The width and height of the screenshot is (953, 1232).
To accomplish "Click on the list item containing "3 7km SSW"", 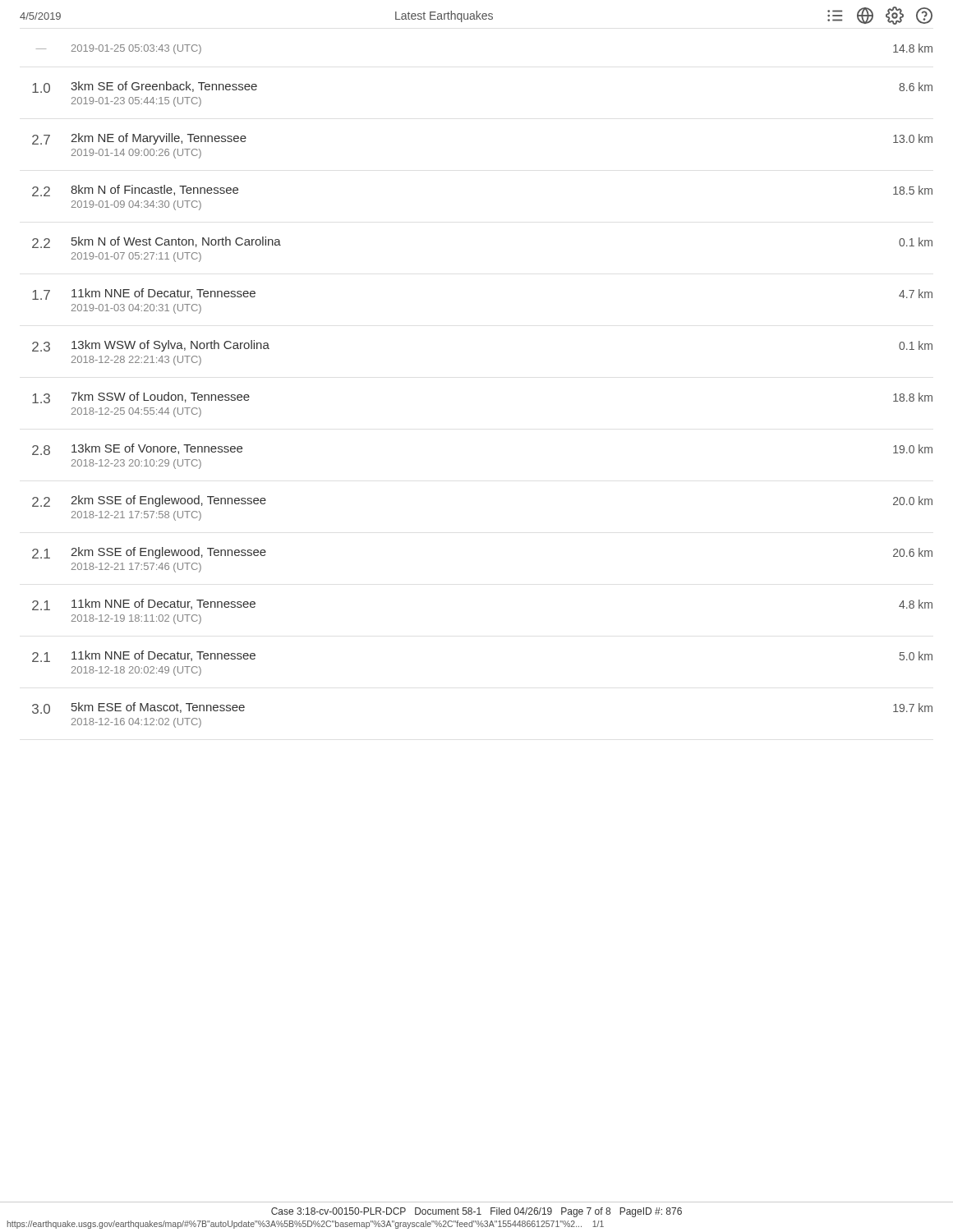I will 158,397.
